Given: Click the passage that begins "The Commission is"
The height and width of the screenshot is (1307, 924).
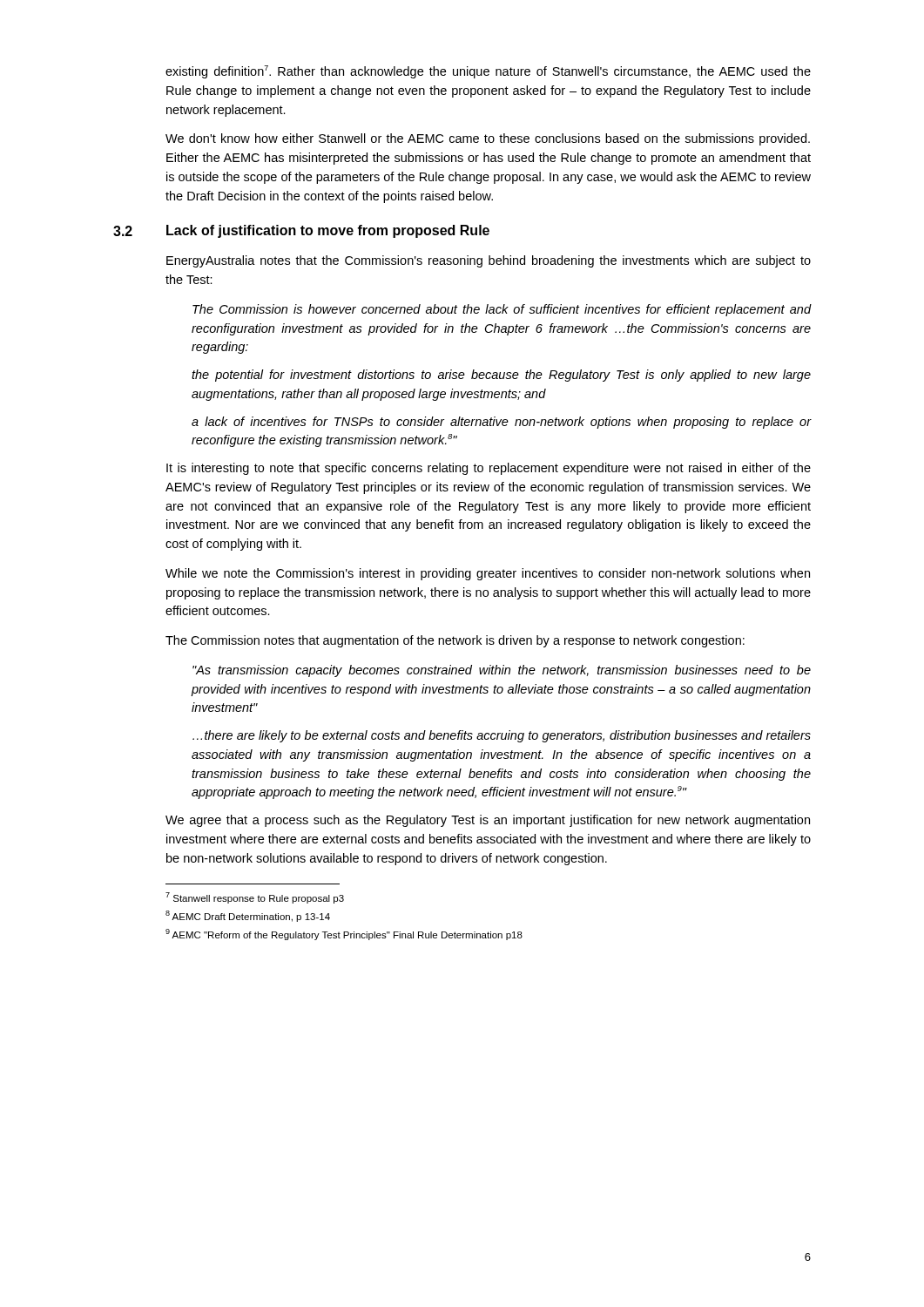Looking at the screenshot, I should coord(501,375).
